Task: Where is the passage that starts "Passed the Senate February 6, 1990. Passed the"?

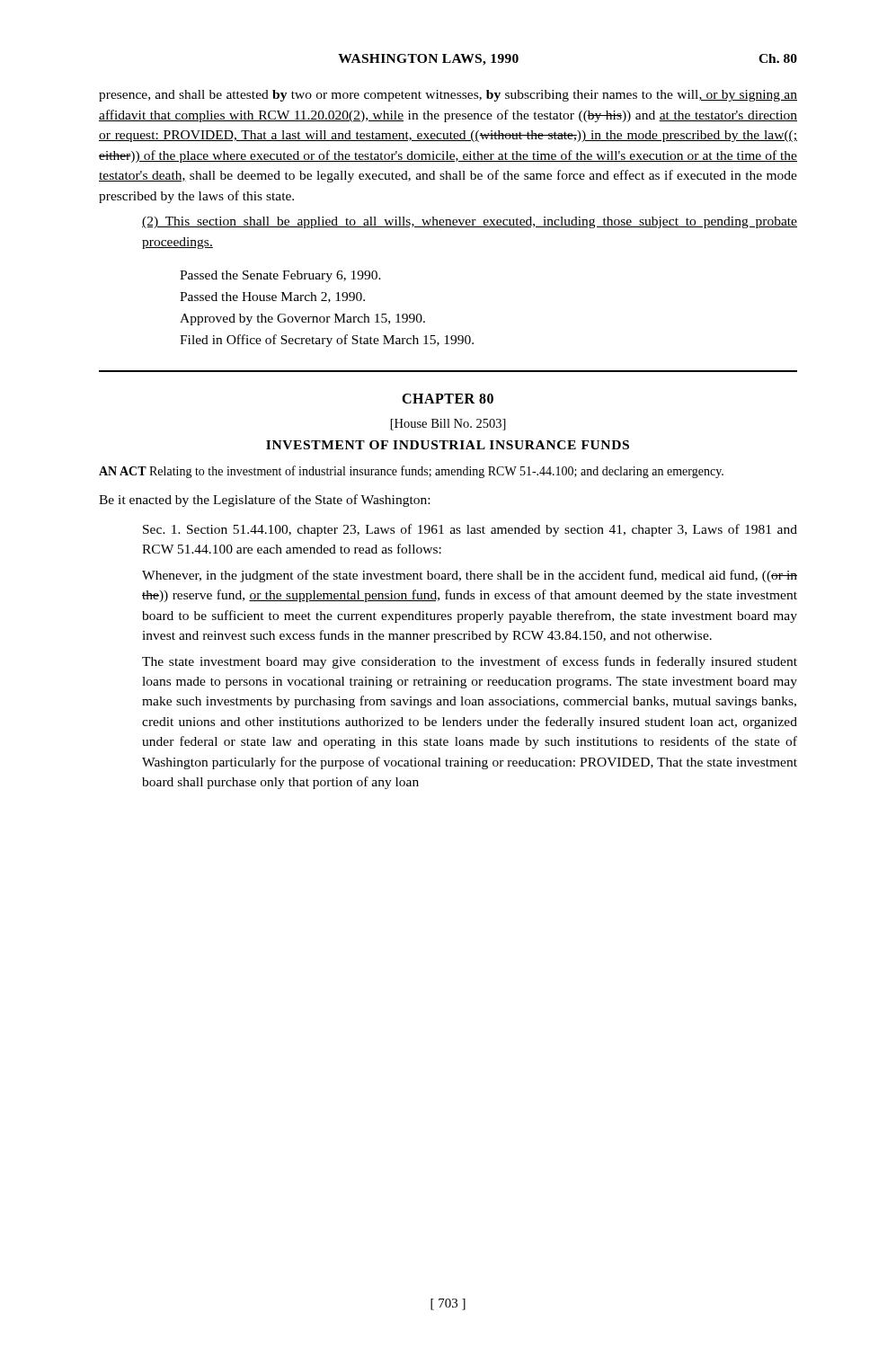Action: [327, 307]
